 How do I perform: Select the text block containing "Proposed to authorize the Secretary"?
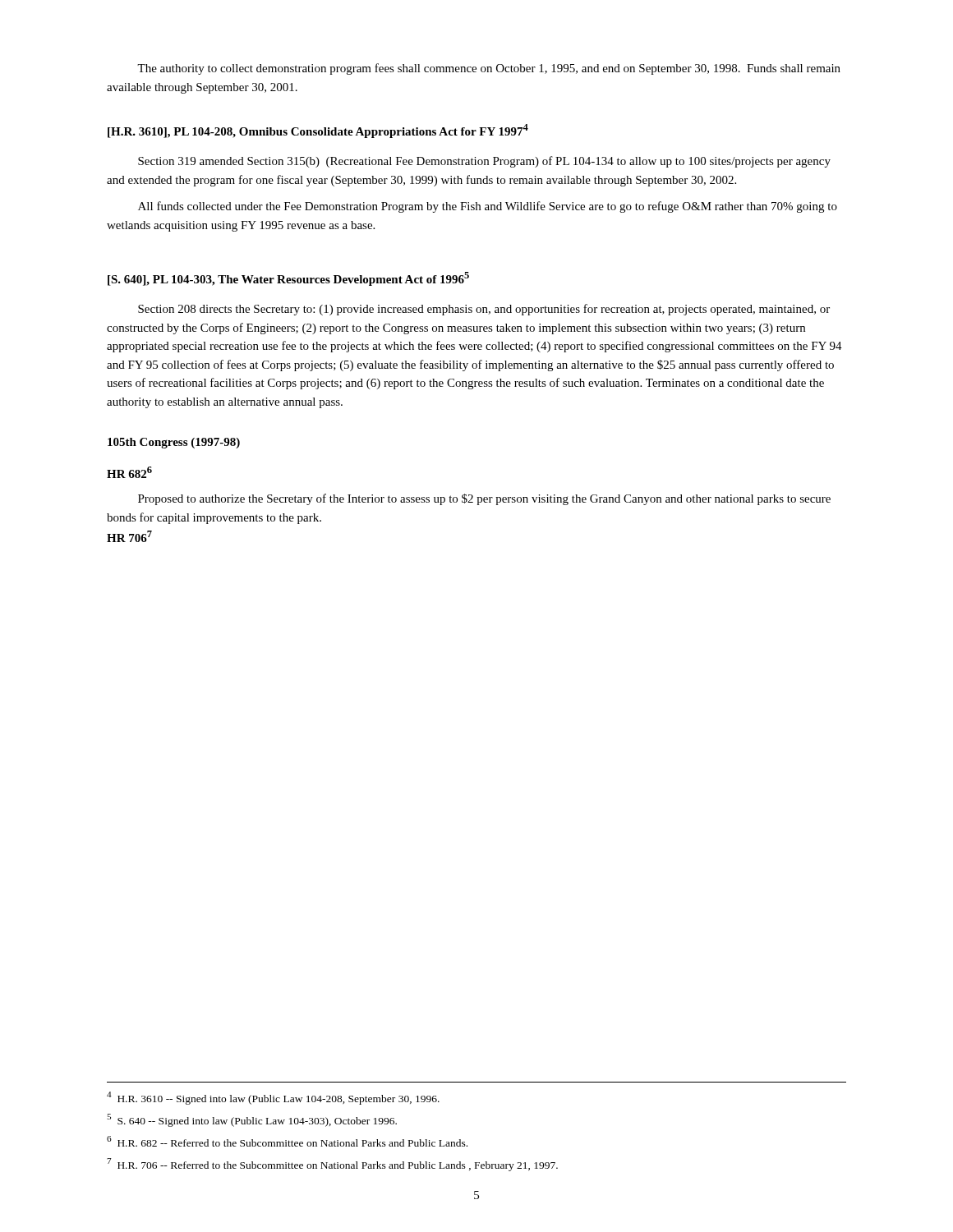click(476, 508)
